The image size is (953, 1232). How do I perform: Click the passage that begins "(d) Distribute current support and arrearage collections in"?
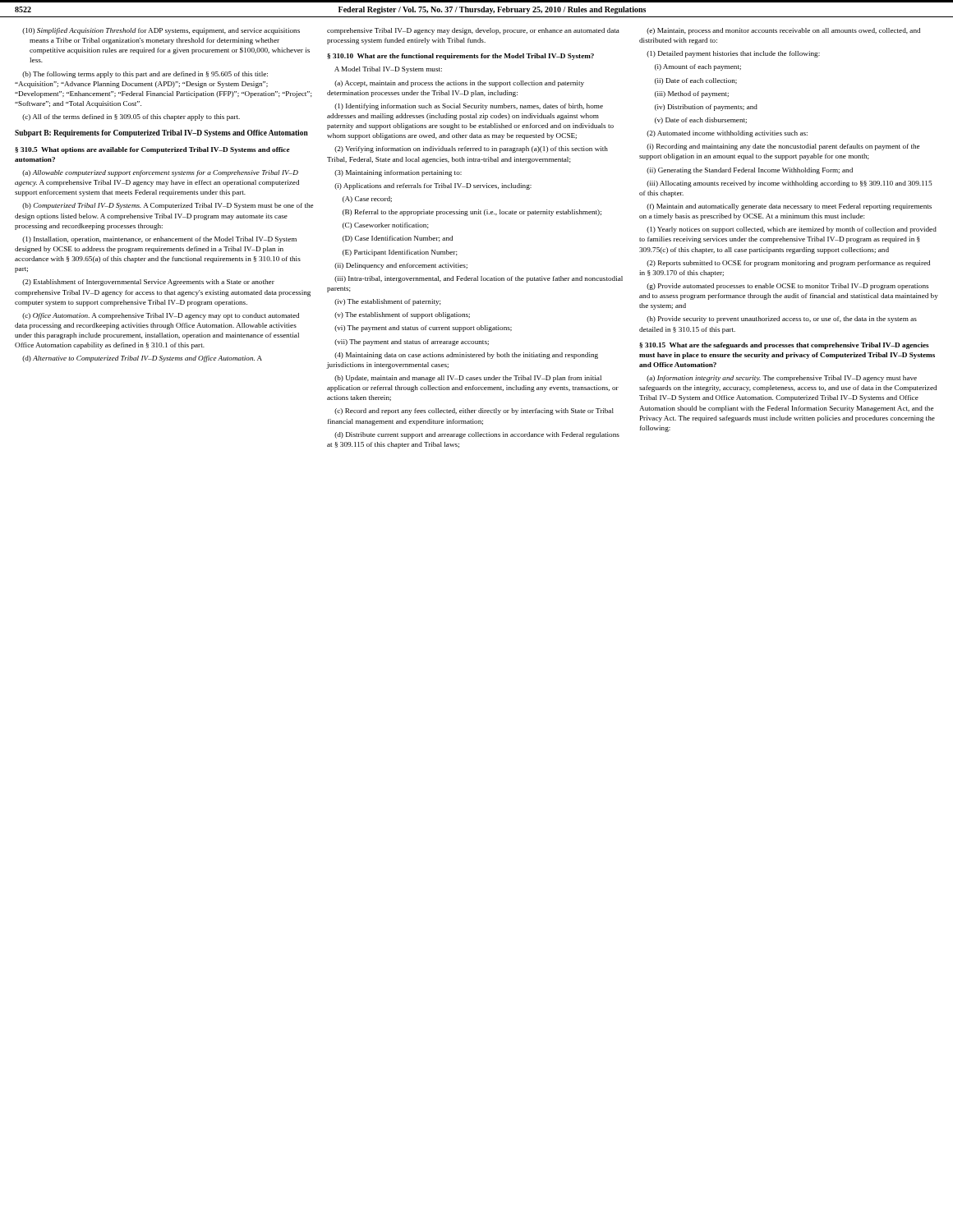click(476, 439)
